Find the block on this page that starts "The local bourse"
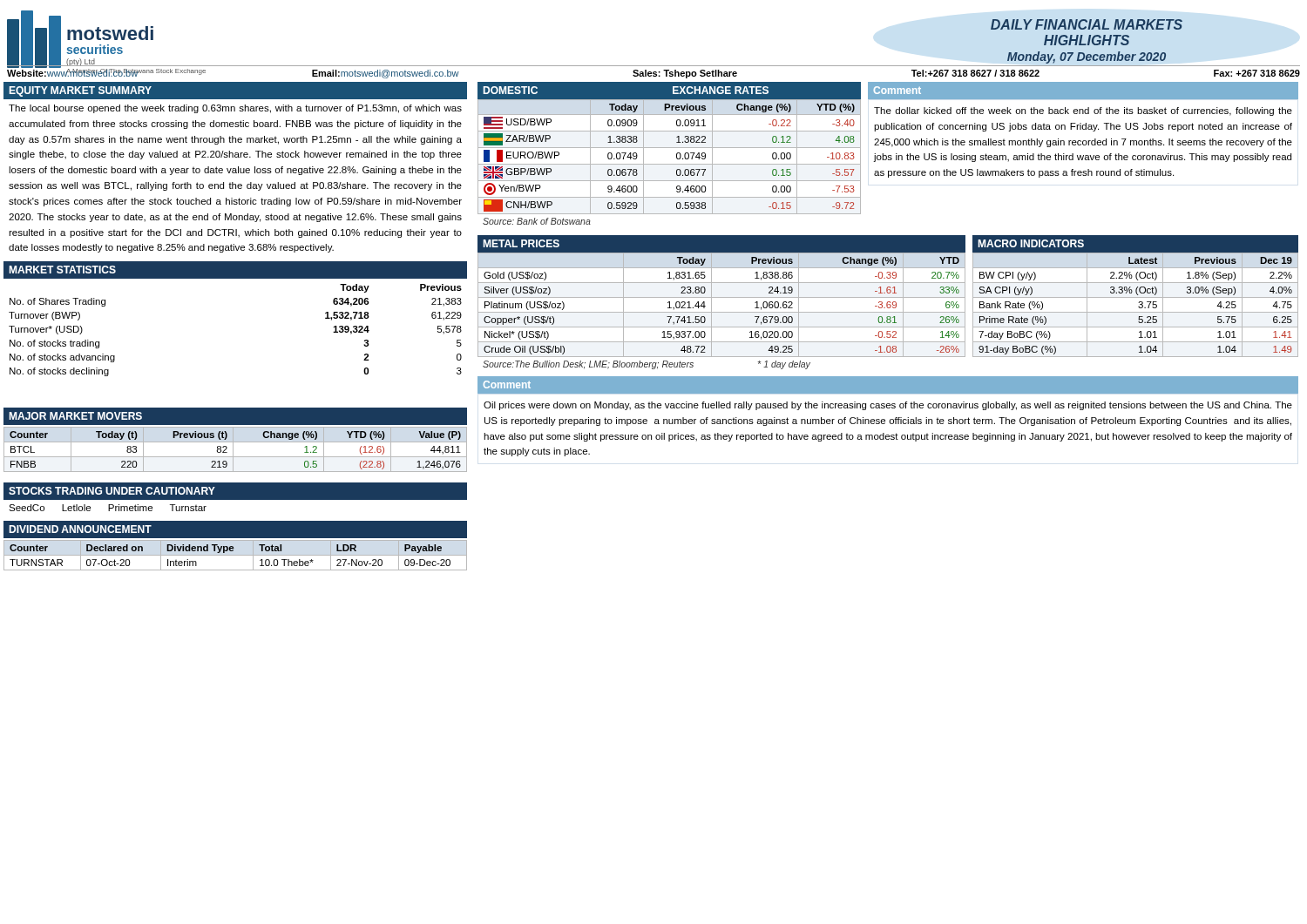The image size is (1307, 924). 235,178
